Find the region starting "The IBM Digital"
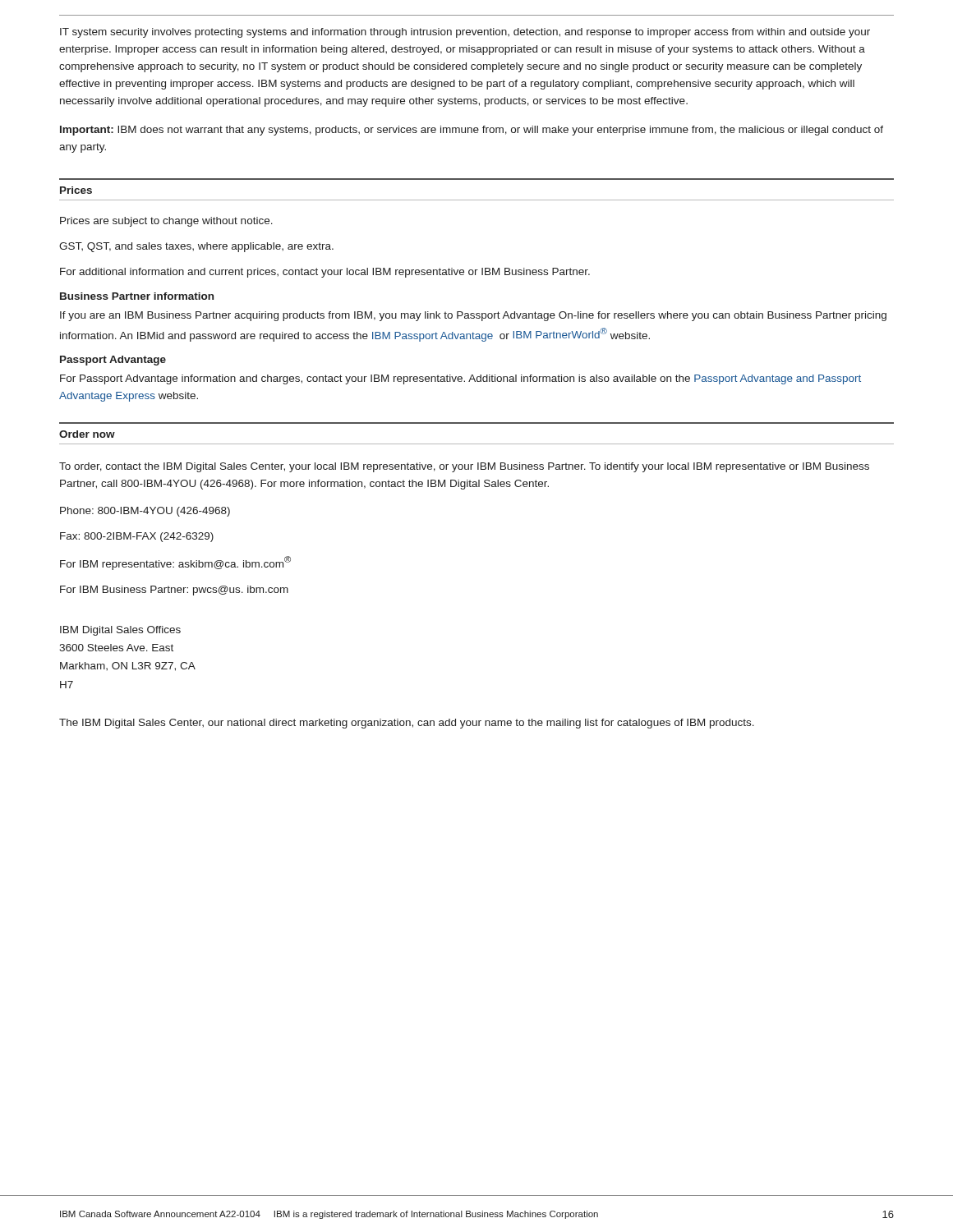The height and width of the screenshot is (1232, 953). pos(407,722)
